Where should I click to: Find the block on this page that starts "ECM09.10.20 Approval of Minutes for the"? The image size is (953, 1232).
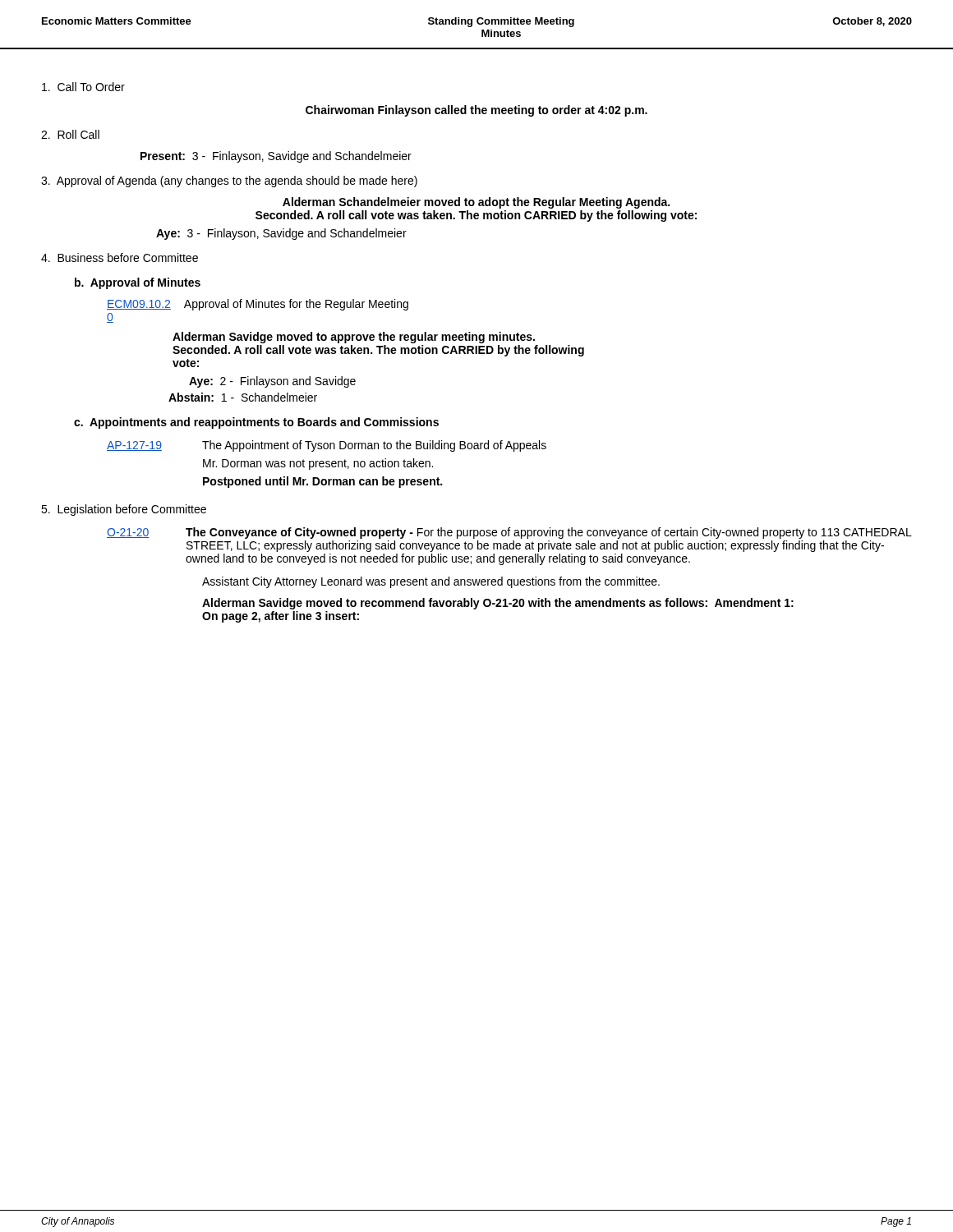(x=258, y=310)
